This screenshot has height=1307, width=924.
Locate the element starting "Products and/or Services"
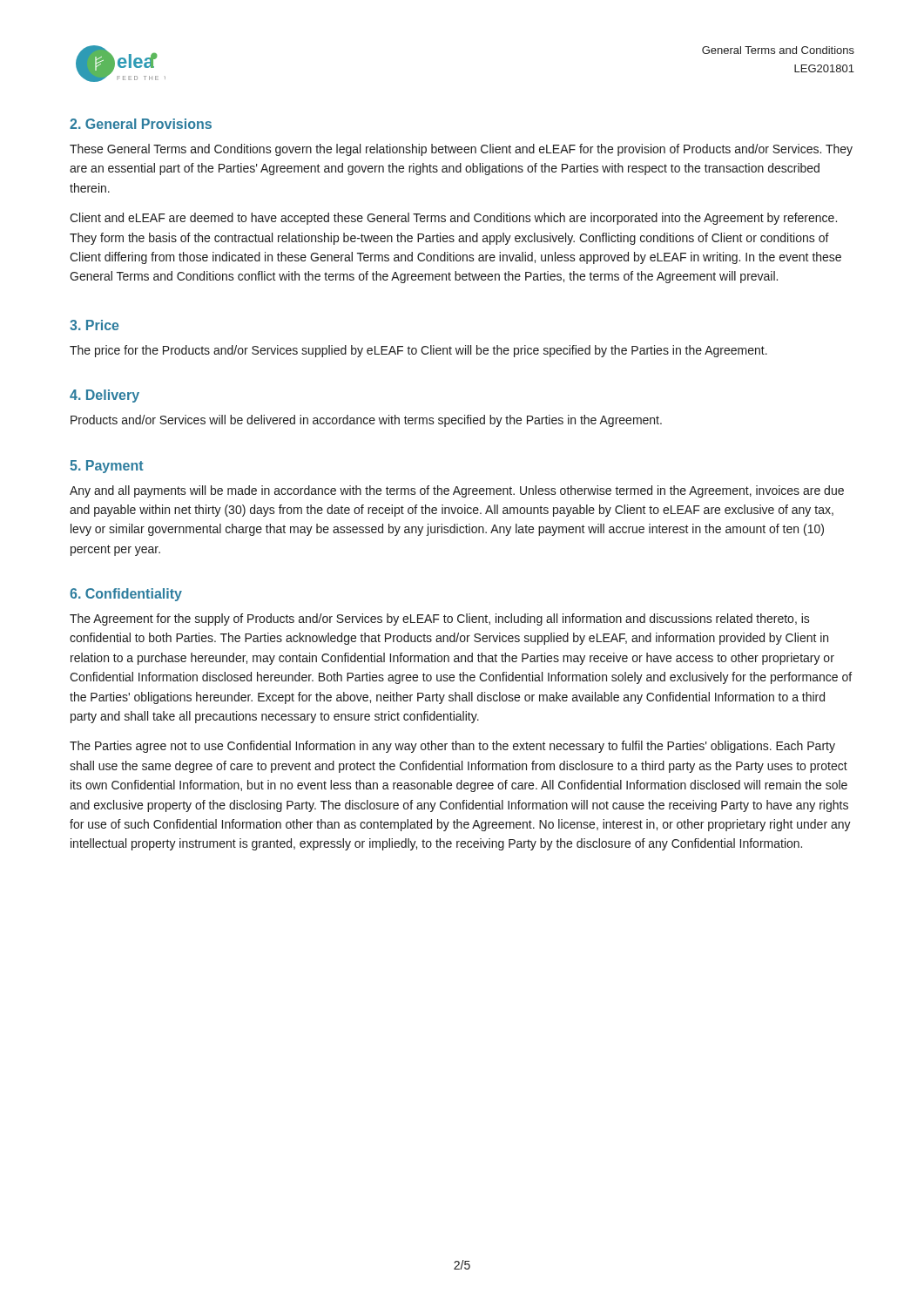click(366, 420)
